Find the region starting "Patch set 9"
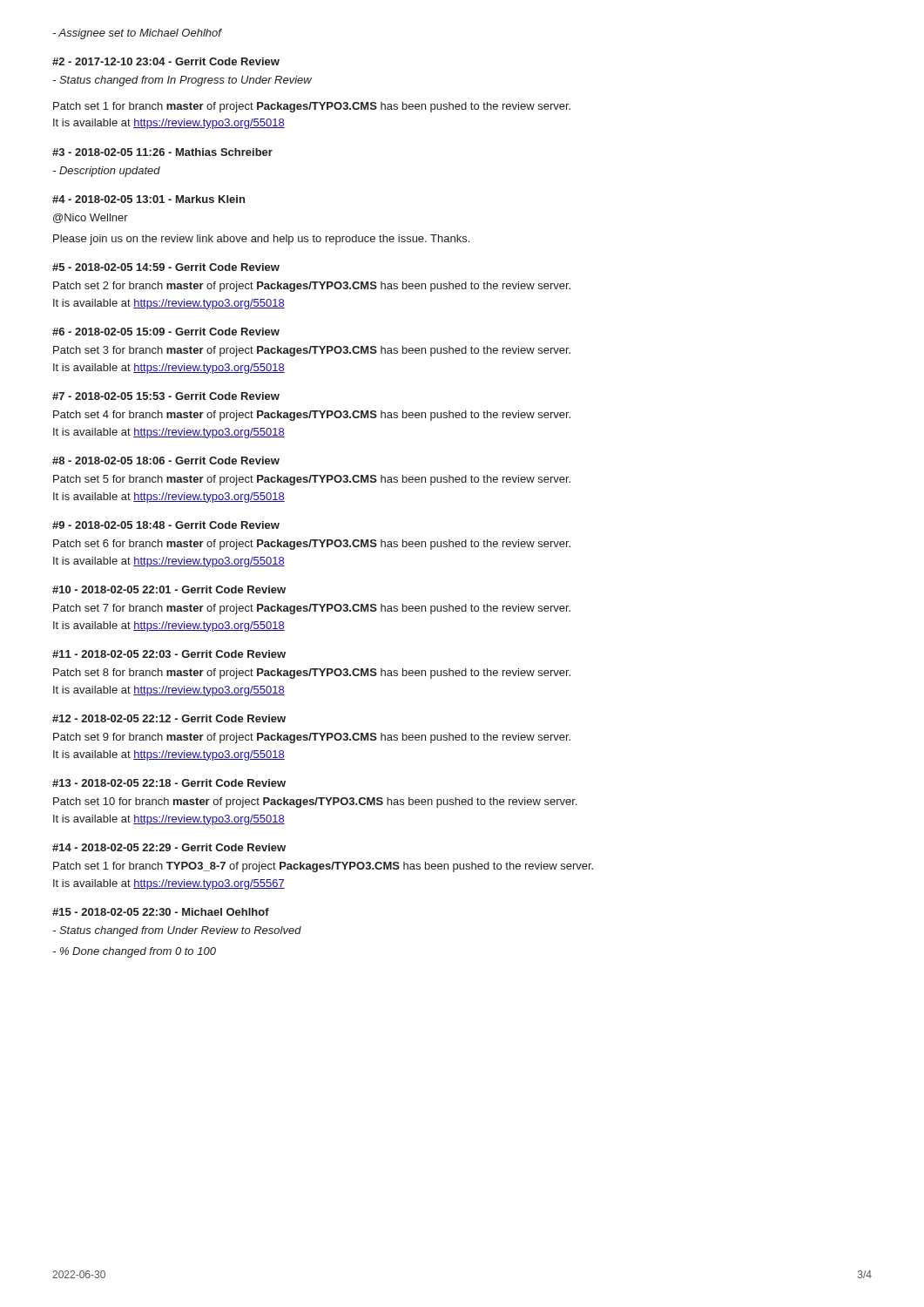 coord(312,745)
